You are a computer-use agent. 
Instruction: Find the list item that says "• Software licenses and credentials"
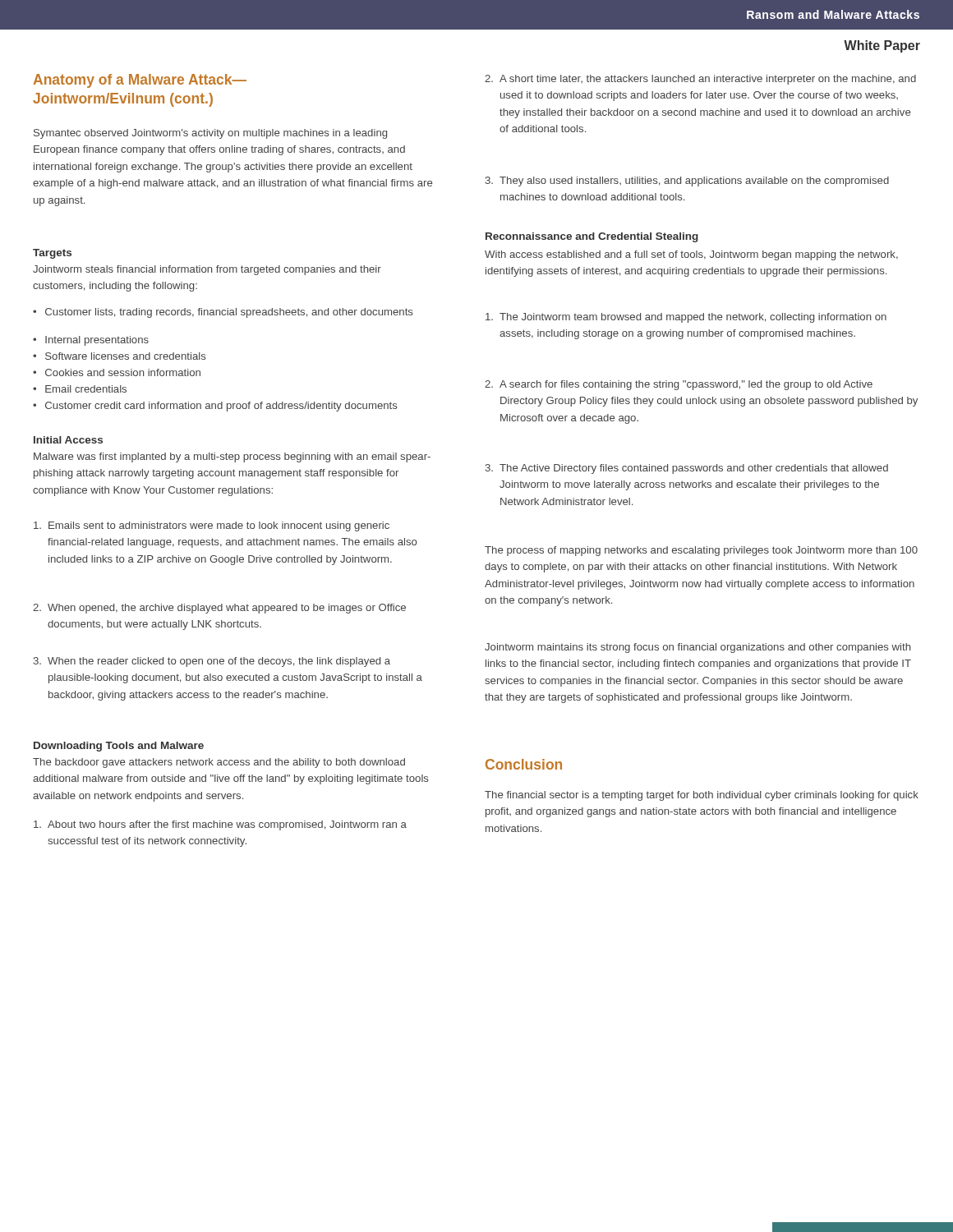click(x=119, y=356)
